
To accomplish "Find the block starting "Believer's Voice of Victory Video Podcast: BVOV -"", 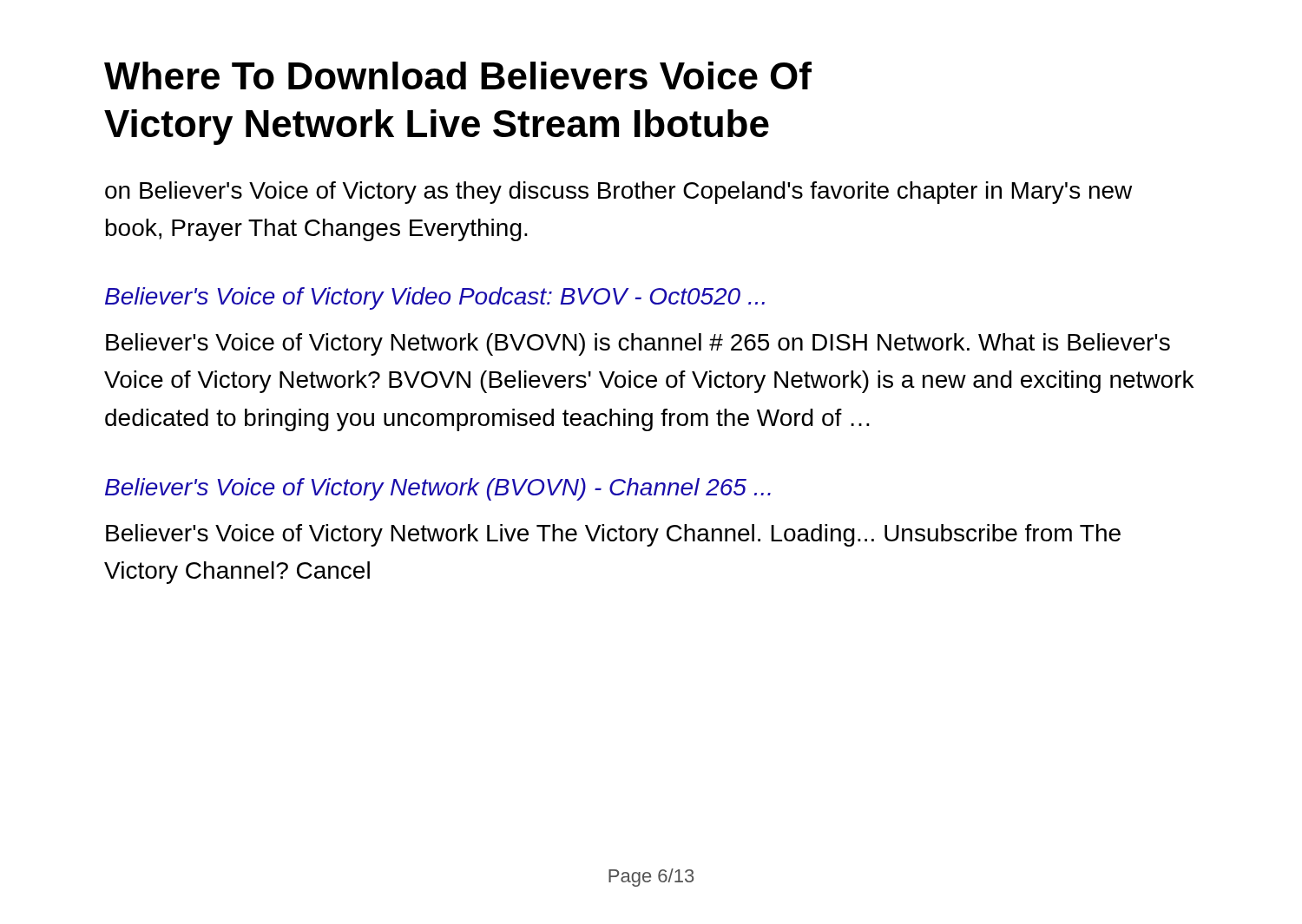I will pos(651,357).
